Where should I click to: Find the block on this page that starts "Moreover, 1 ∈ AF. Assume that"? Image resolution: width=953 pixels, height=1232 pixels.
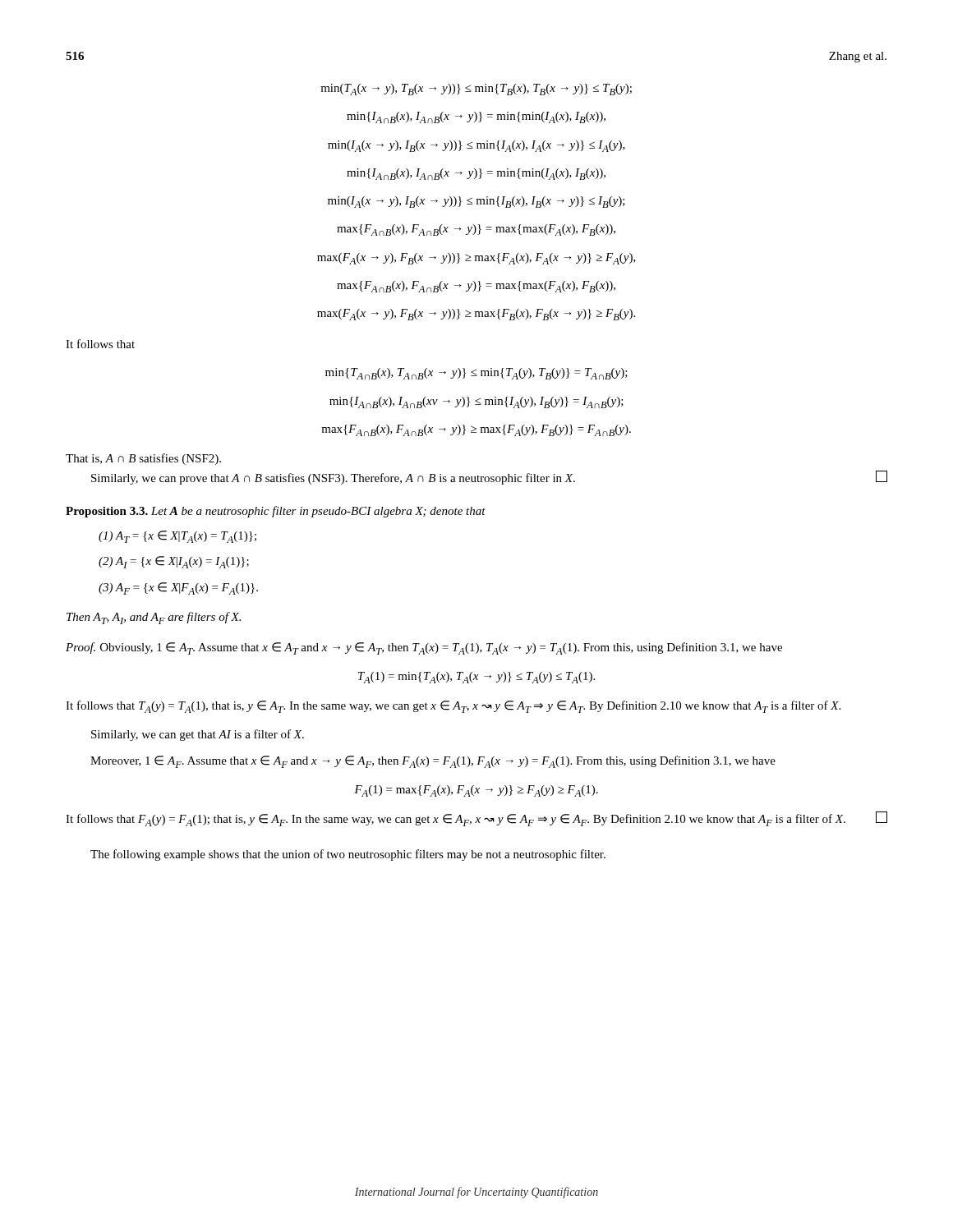point(433,762)
